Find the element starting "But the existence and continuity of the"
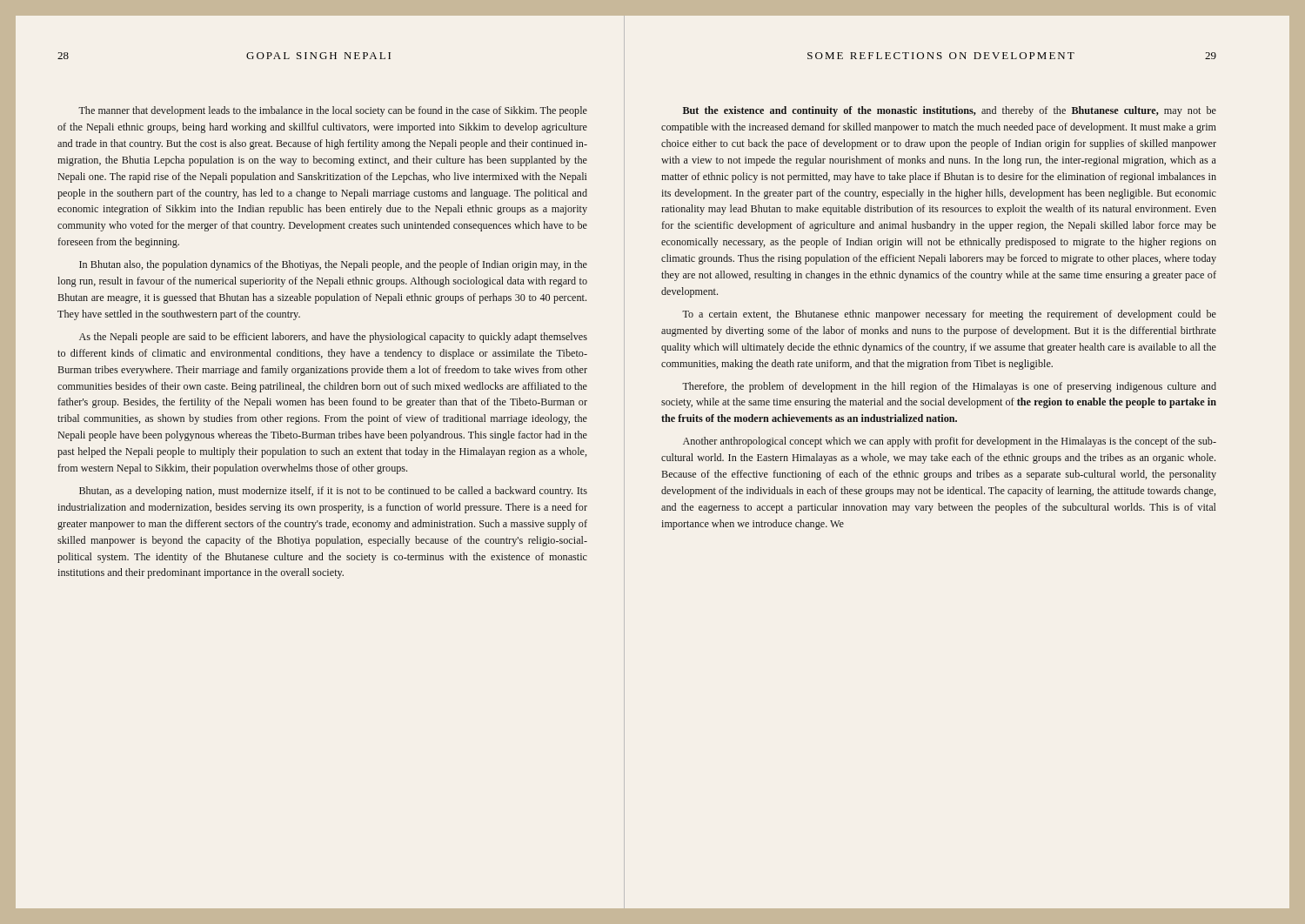The image size is (1305, 924). click(x=939, y=317)
